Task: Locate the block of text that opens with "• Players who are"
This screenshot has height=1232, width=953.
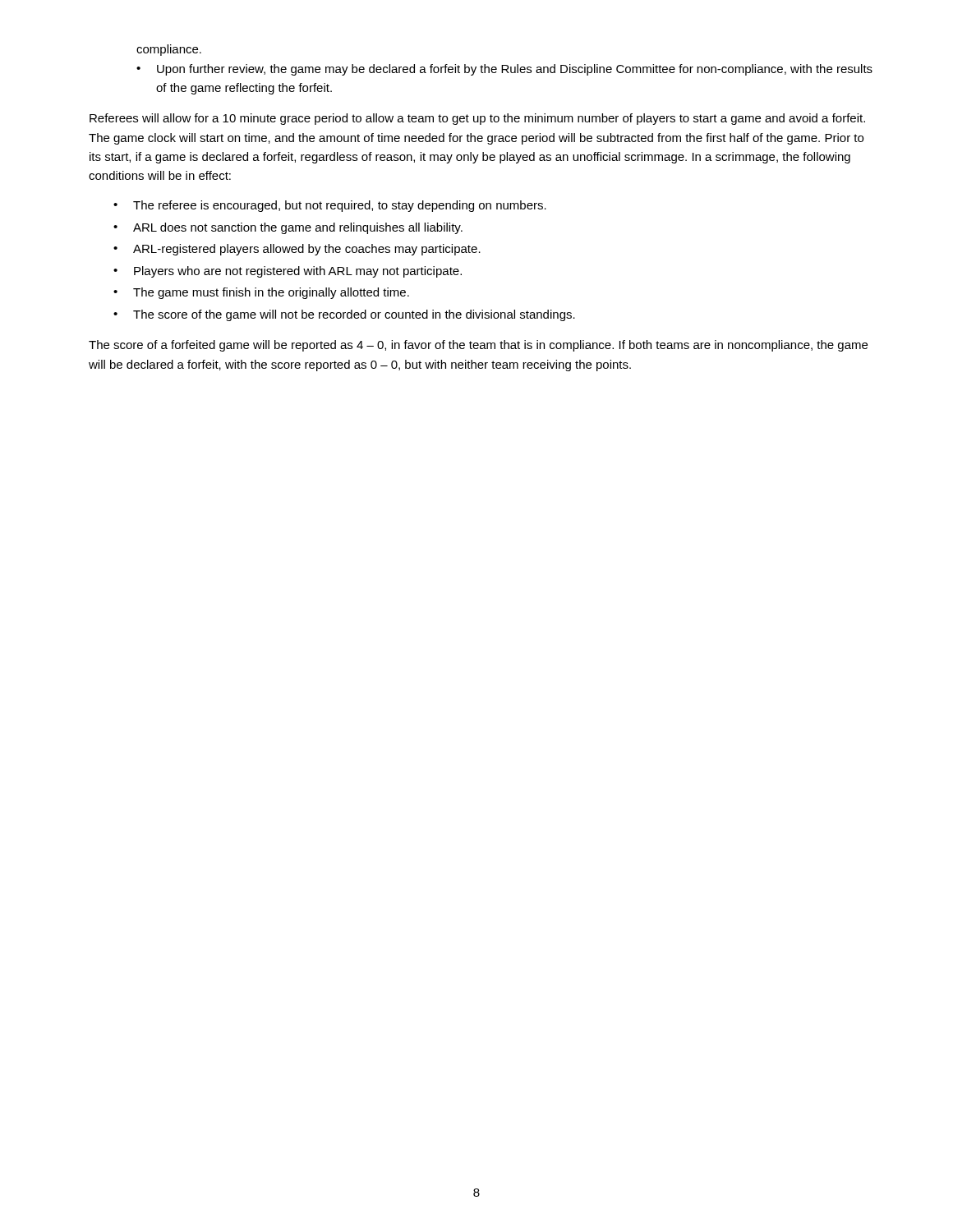Action: click(288, 272)
